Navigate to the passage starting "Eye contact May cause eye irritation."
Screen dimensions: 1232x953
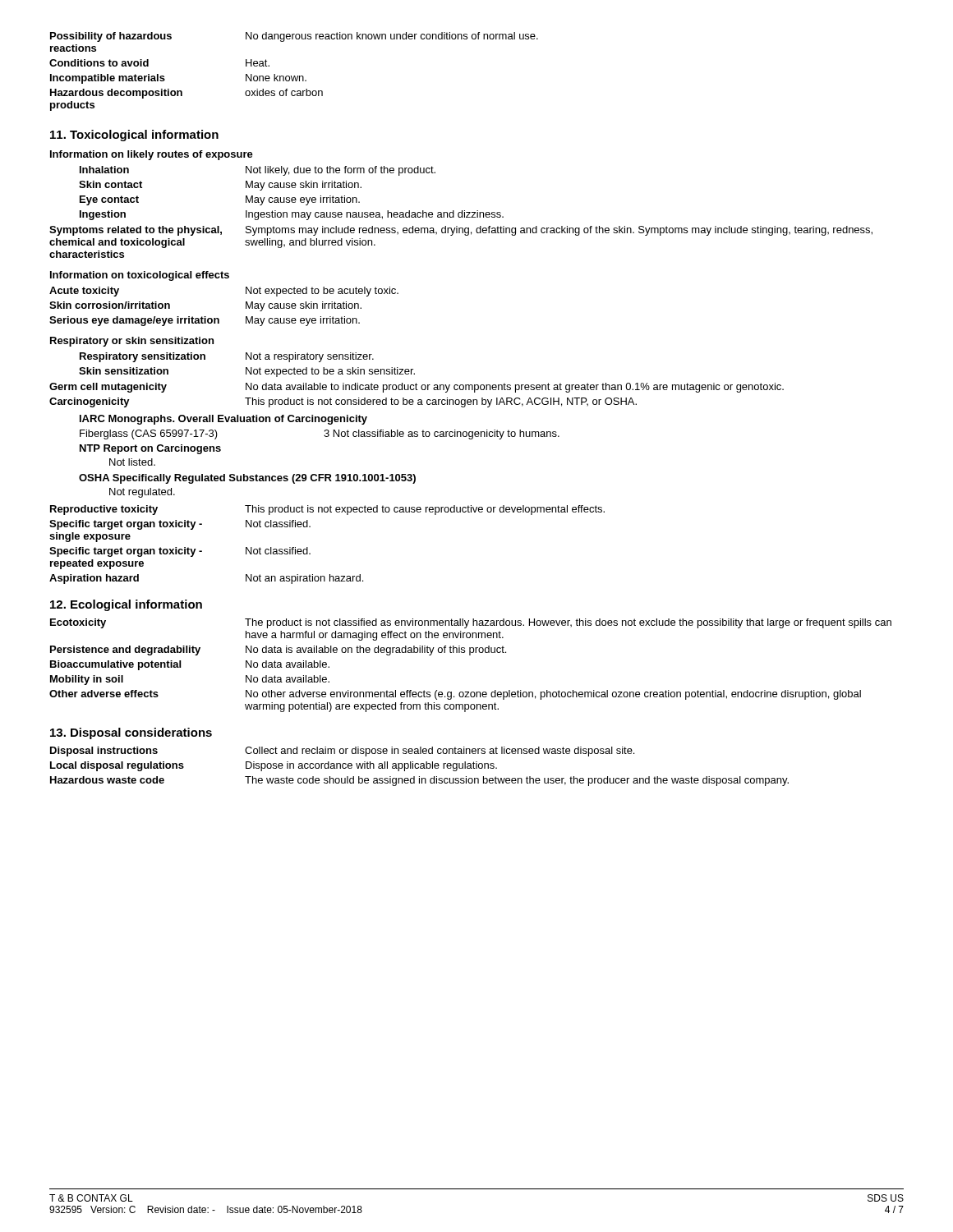click(107, 200)
